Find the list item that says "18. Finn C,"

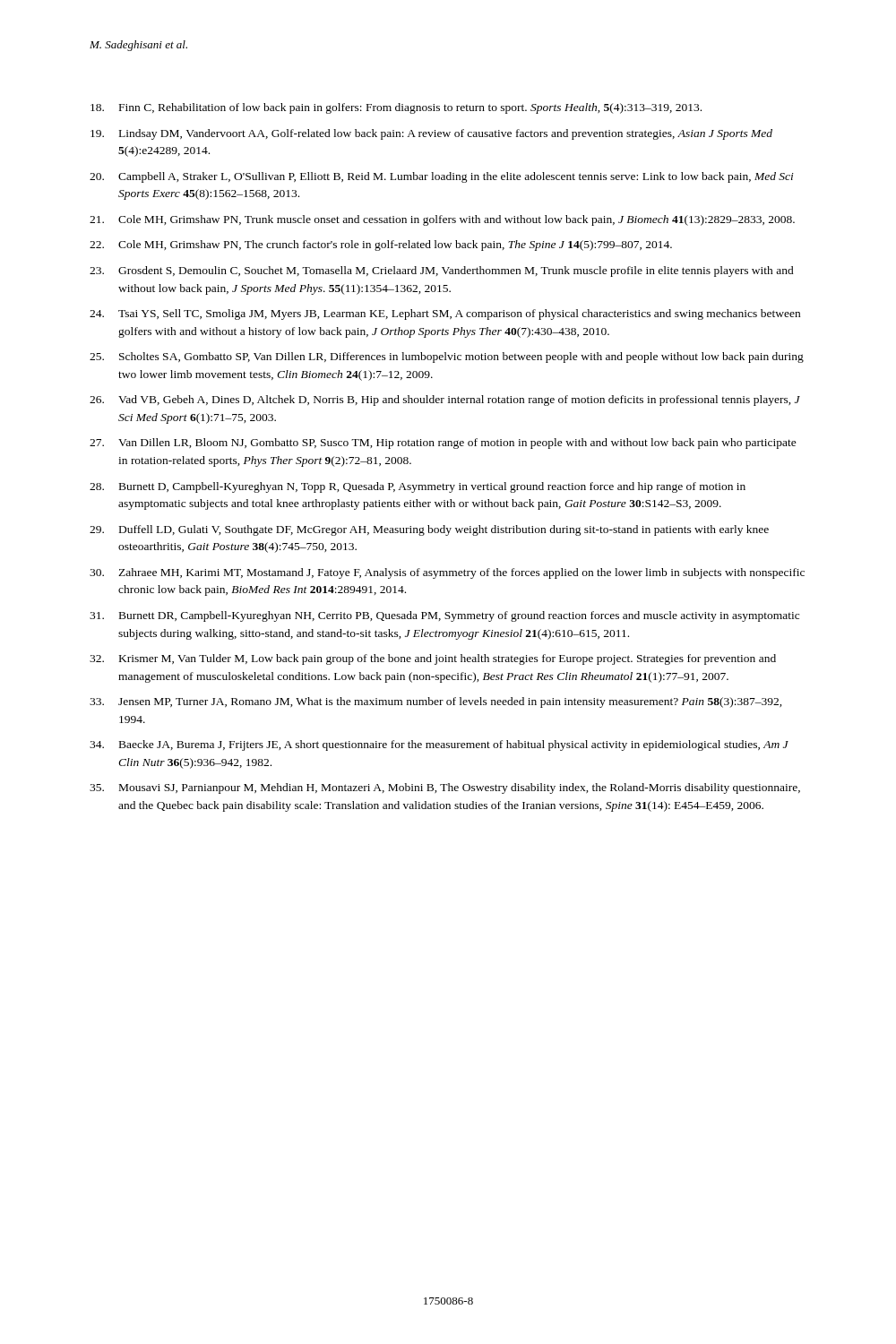click(448, 107)
